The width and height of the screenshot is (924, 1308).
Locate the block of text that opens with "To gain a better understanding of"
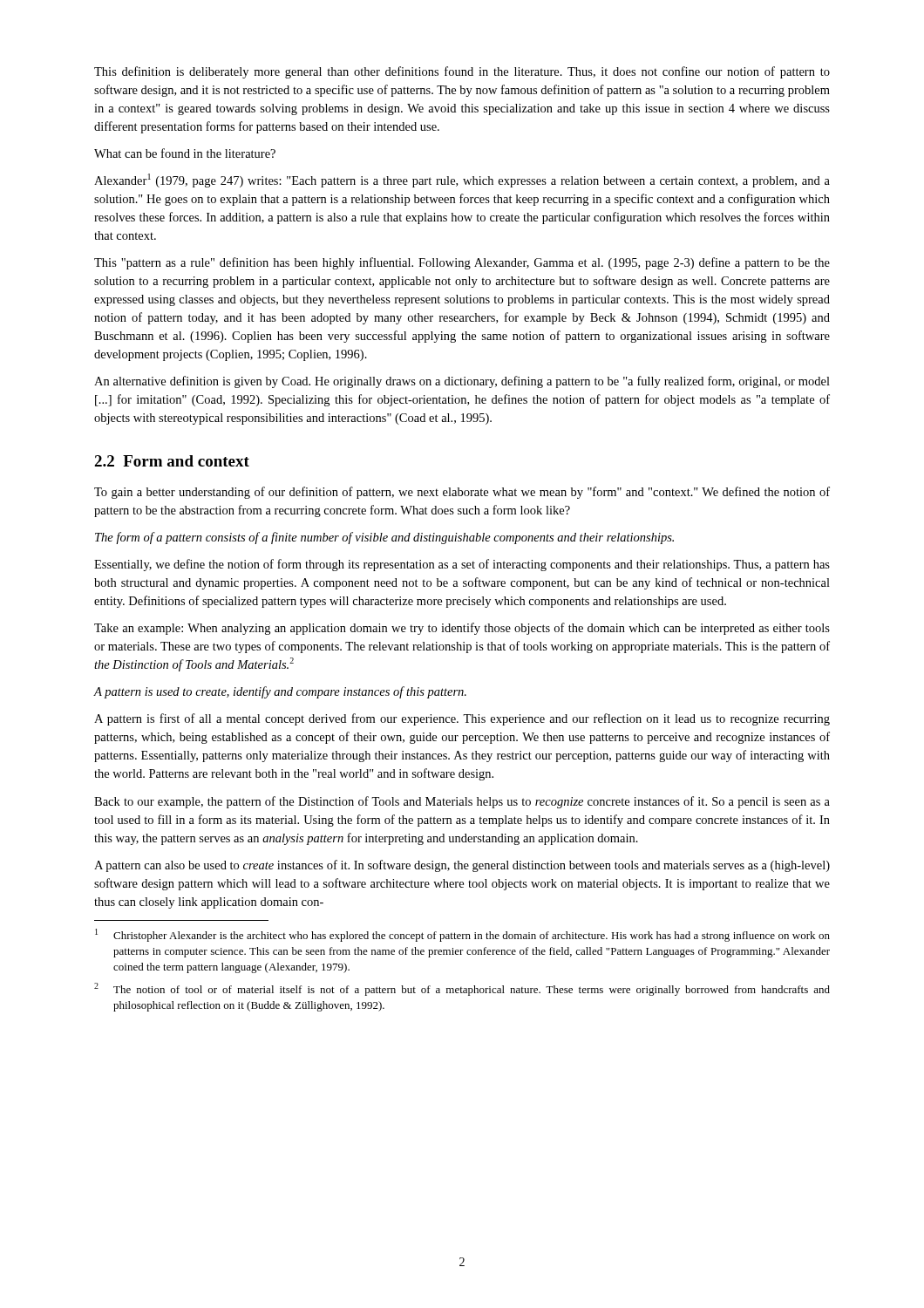point(462,502)
